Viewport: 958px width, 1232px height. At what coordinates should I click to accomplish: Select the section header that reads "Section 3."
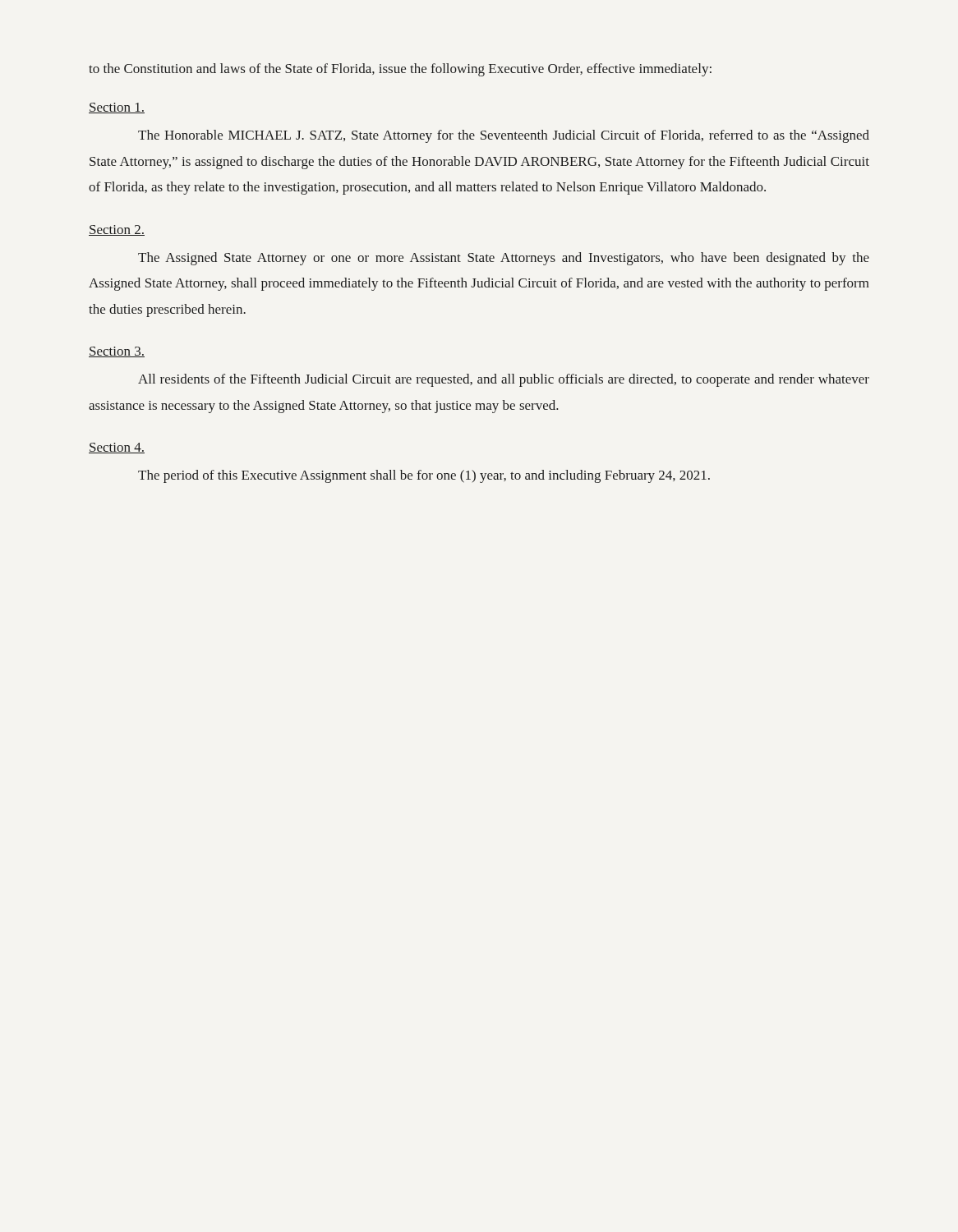coord(117,351)
